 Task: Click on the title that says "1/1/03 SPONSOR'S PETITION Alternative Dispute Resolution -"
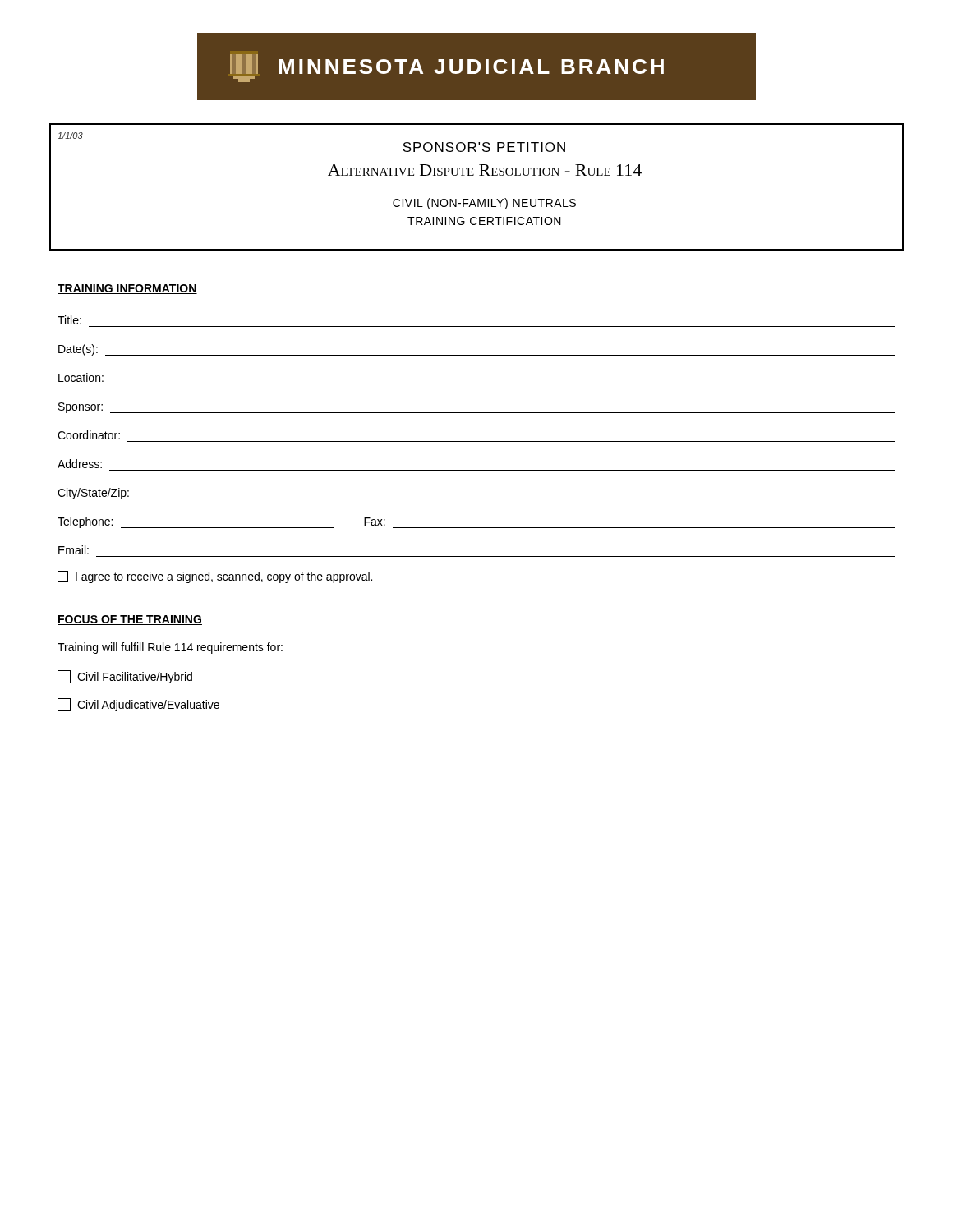click(x=467, y=181)
